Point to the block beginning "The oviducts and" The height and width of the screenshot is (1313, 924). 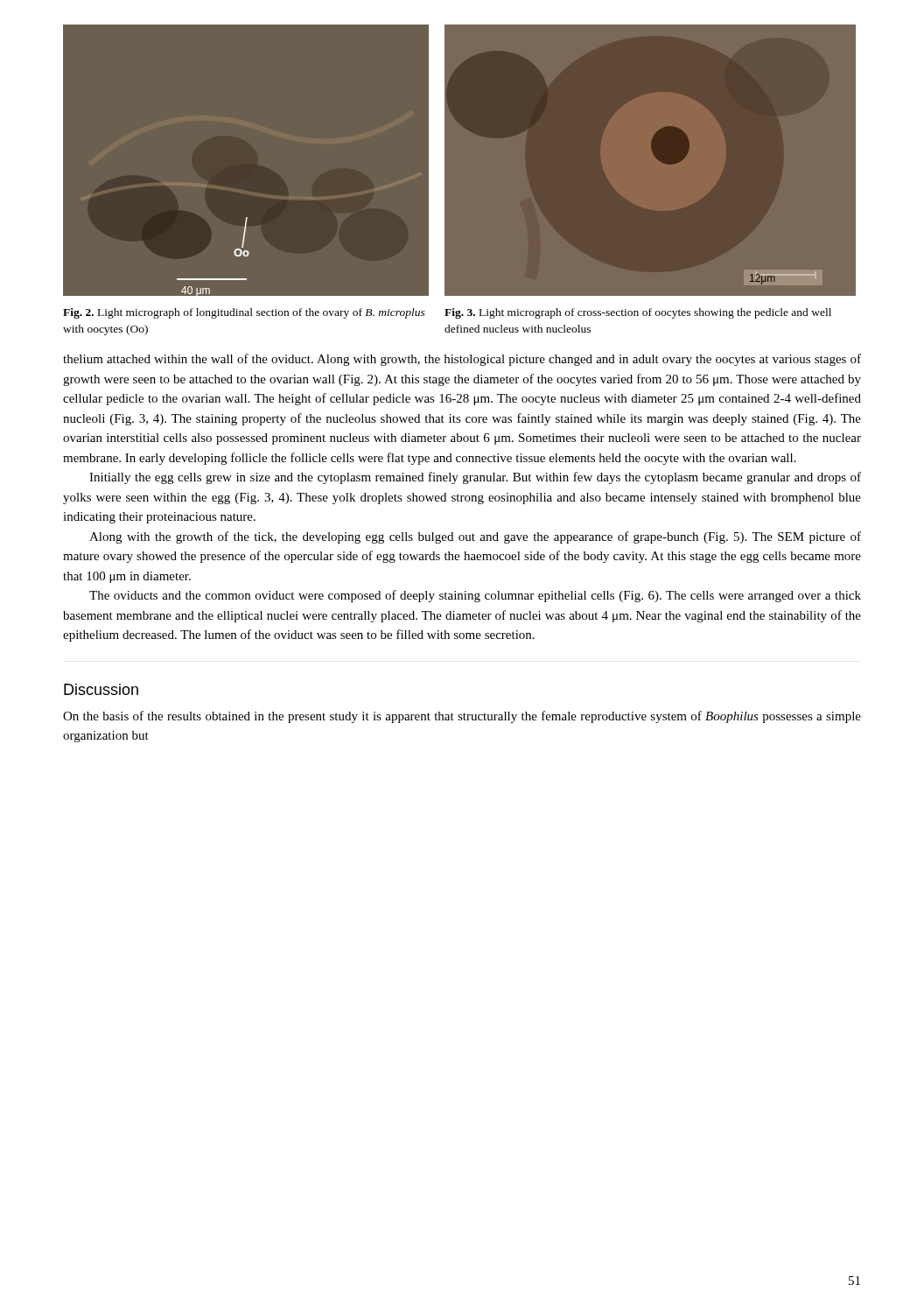click(462, 615)
